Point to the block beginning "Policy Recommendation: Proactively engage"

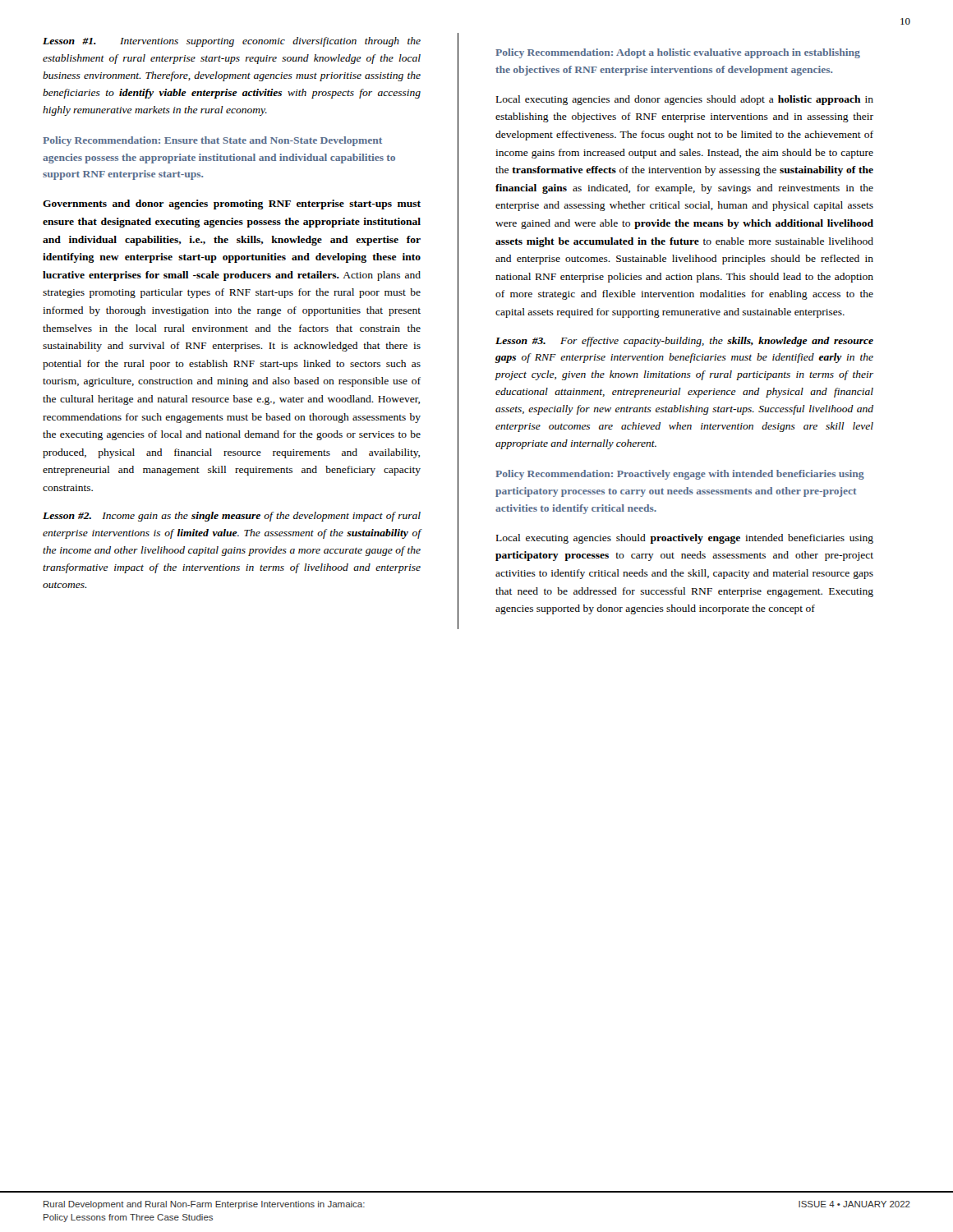[x=680, y=491]
